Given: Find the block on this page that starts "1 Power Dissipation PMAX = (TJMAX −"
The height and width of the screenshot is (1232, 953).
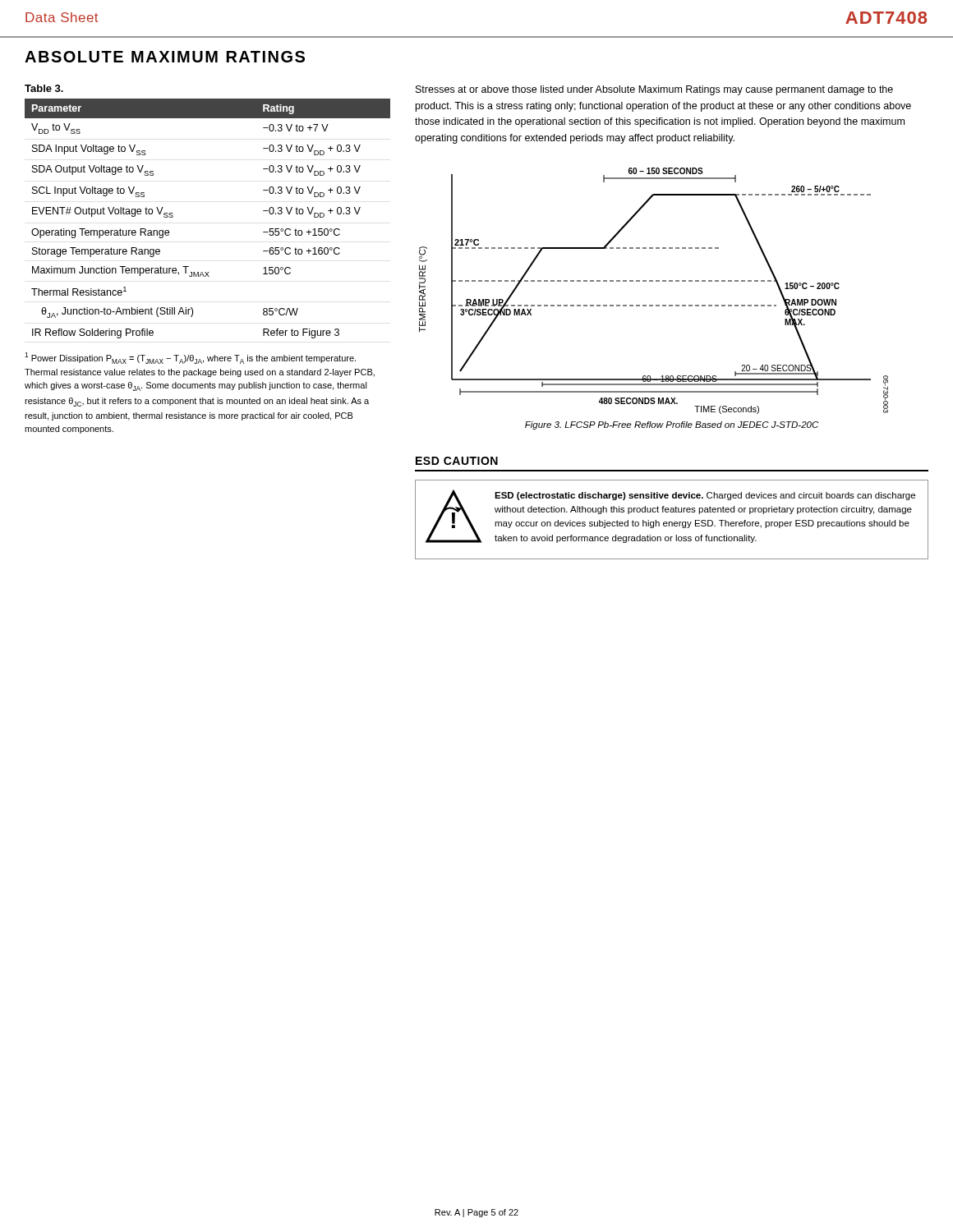Looking at the screenshot, I should click(200, 392).
